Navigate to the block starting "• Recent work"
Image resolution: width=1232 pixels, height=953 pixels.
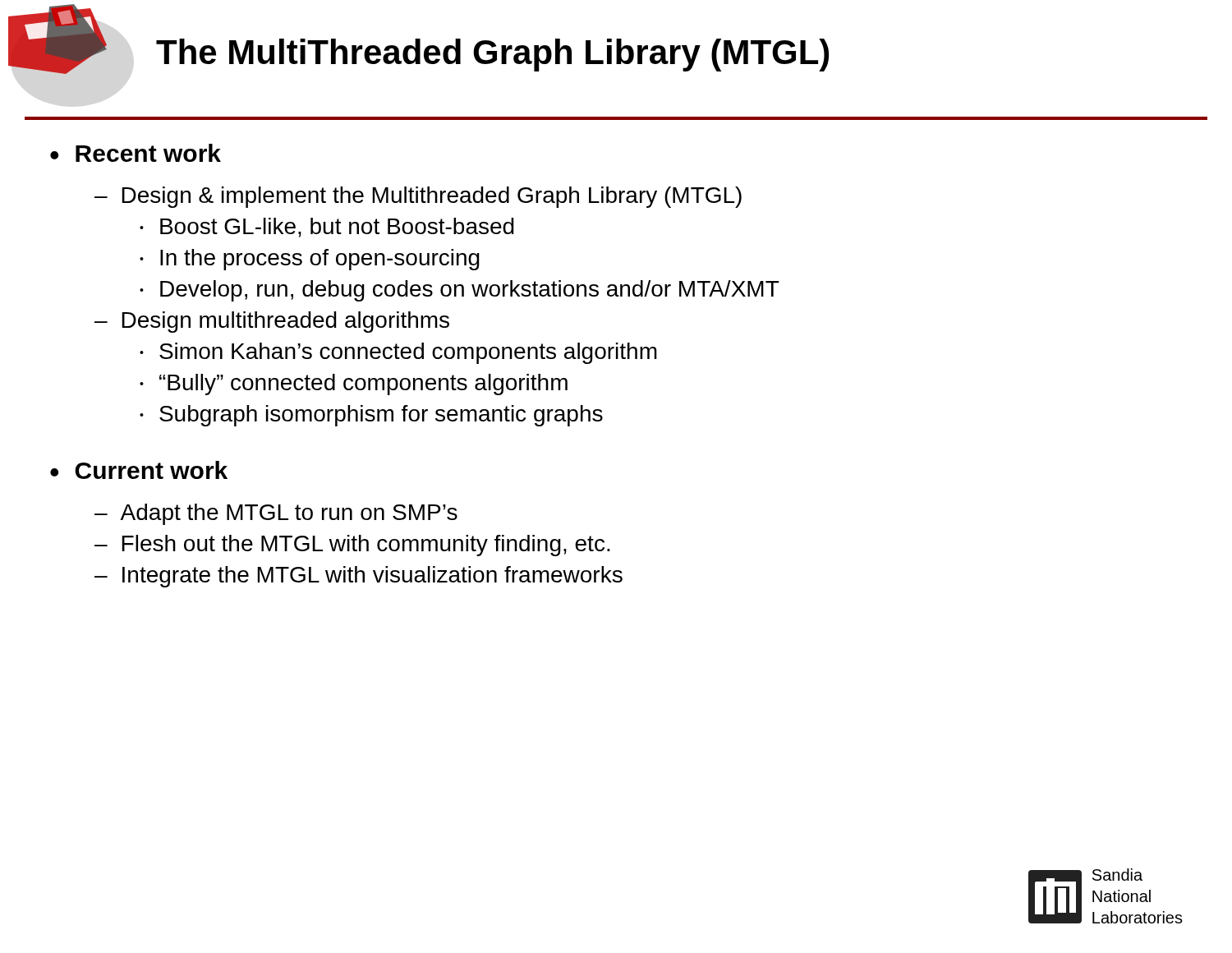[x=135, y=156]
